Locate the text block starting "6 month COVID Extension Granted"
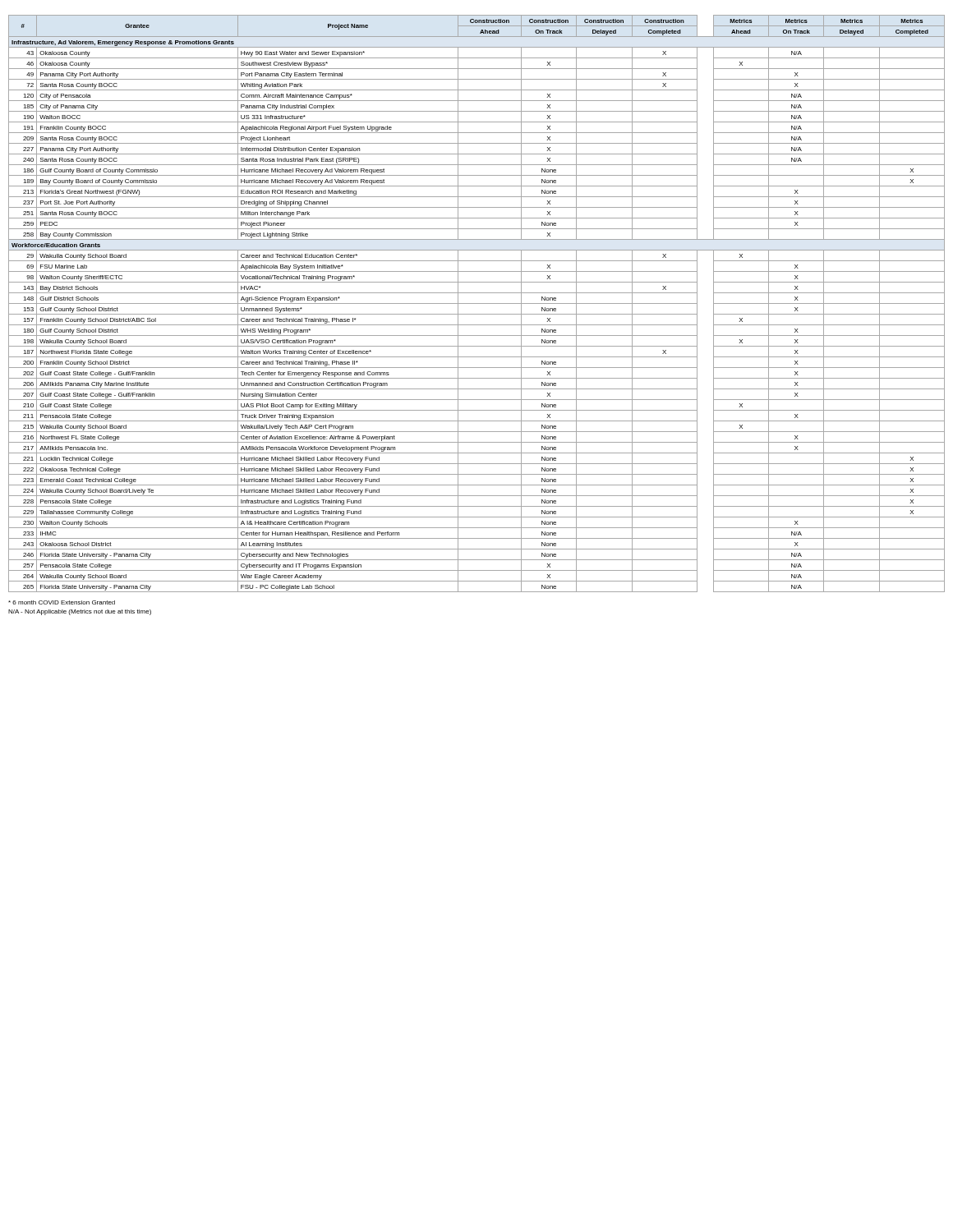The height and width of the screenshot is (1232, 953). [62, 602]
